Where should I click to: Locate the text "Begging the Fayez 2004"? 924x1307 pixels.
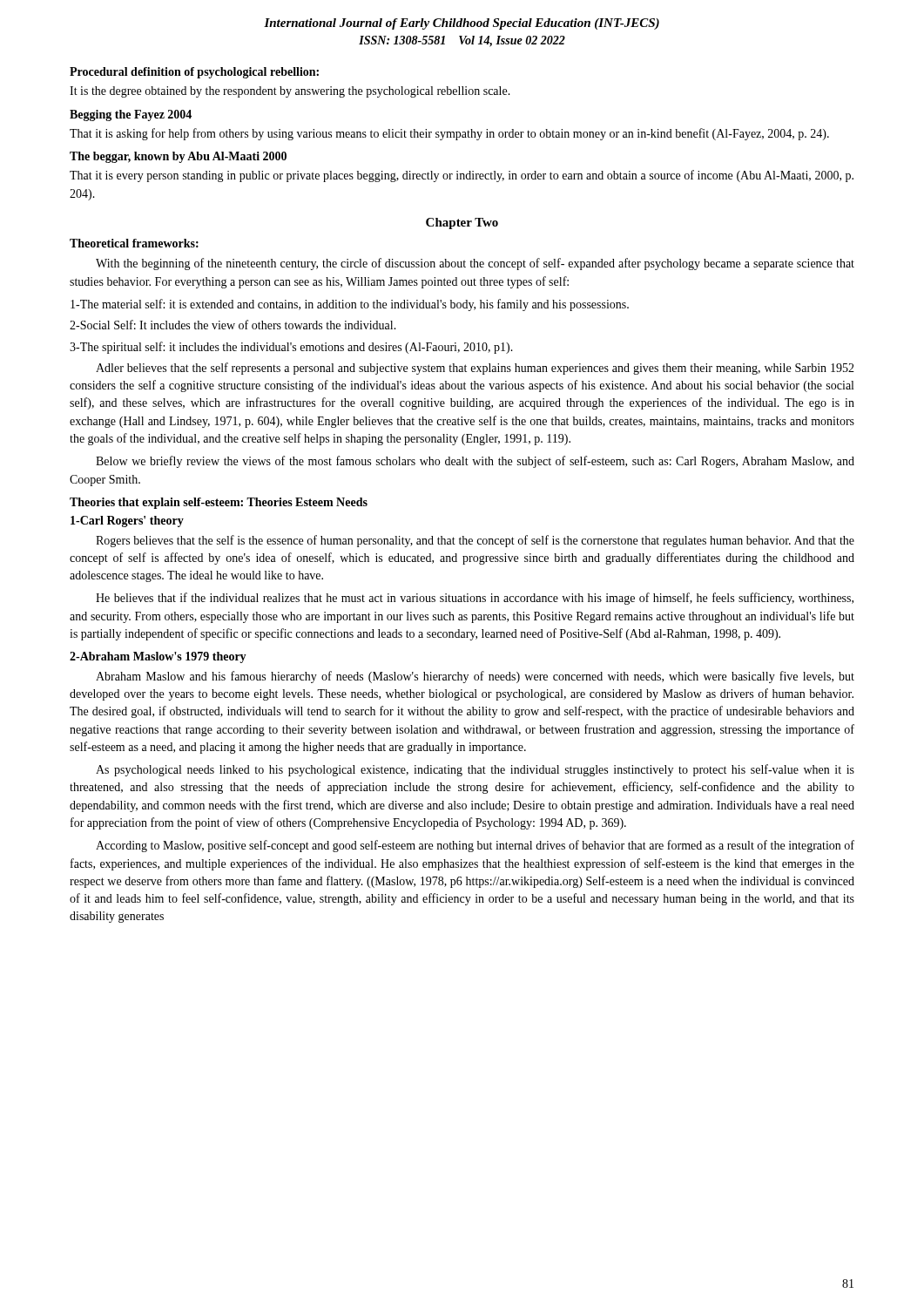[131, 115]
